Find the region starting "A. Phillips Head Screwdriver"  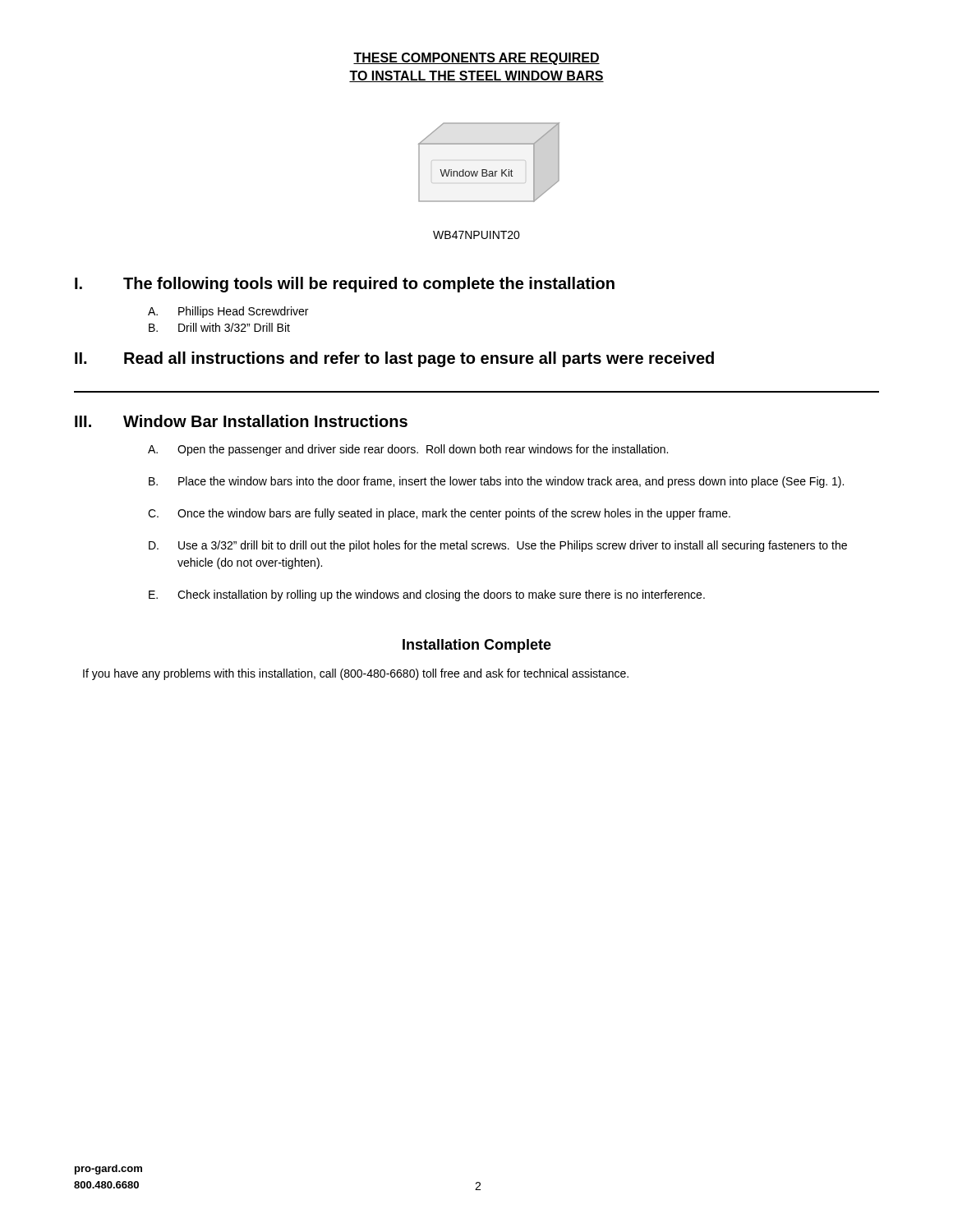pos(228,311)
